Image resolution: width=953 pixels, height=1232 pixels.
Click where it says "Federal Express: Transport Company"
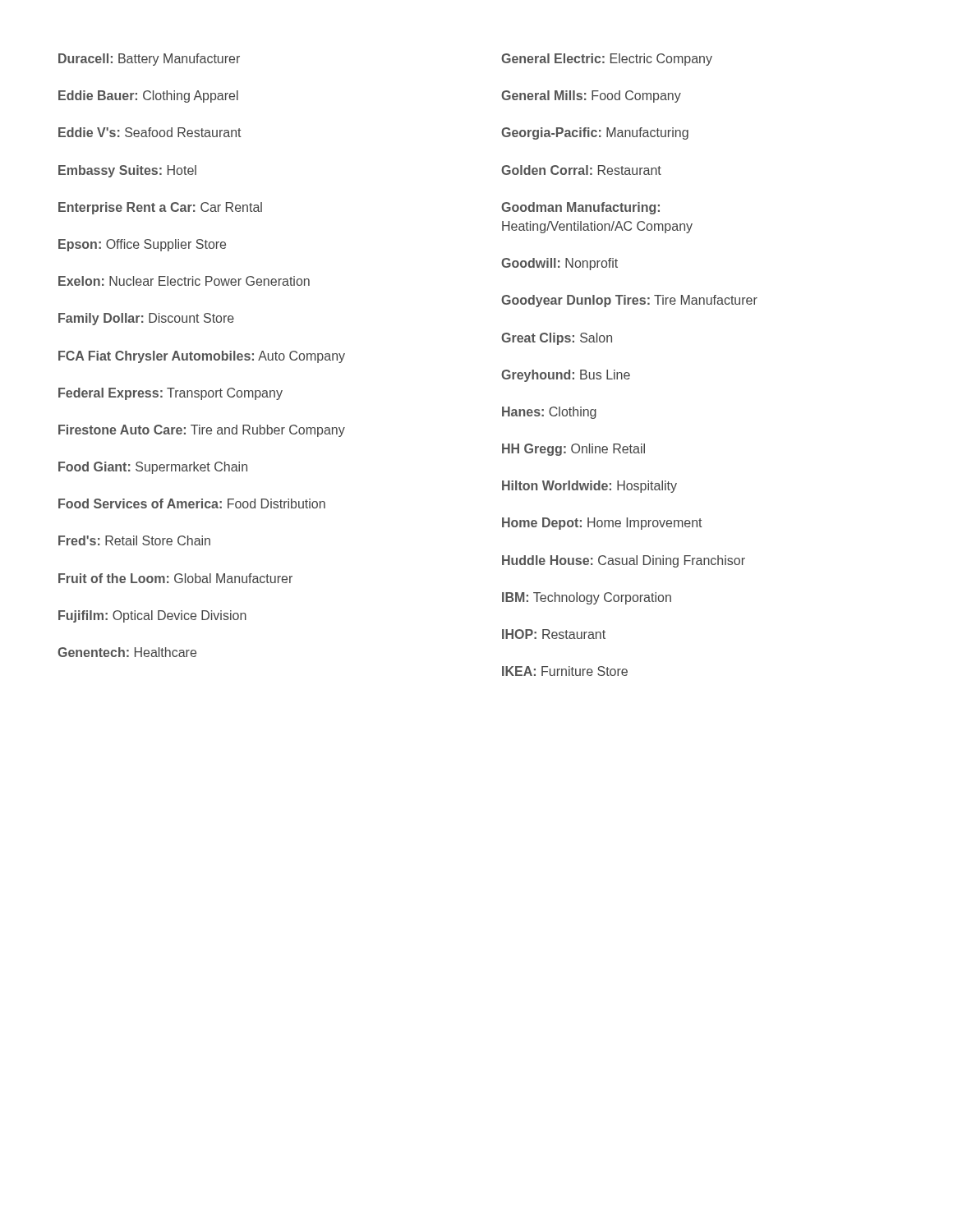(170, 393)
